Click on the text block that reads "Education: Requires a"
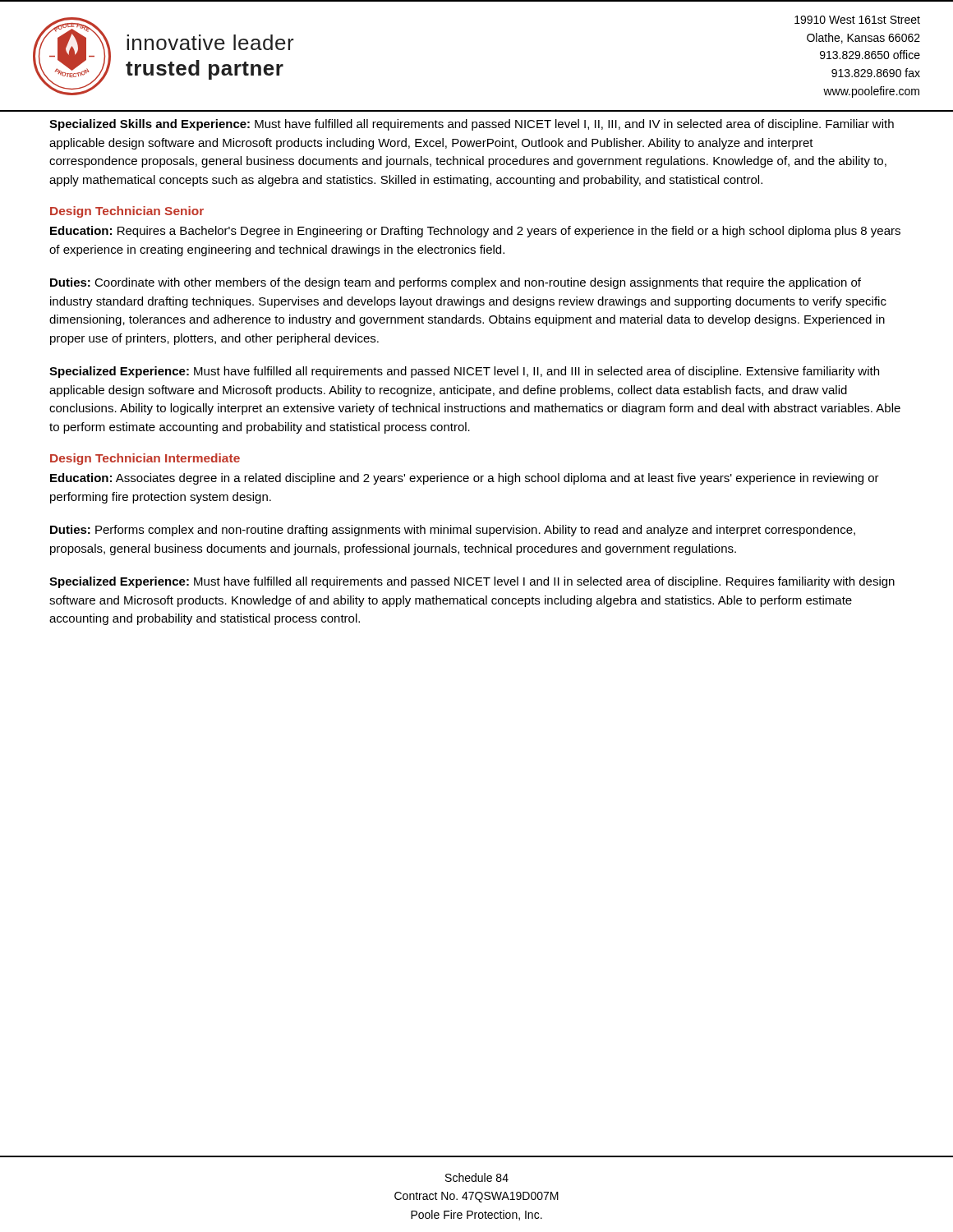Image resolution: width=953 pixels, height=1232 pixels. tap(475, 240)
